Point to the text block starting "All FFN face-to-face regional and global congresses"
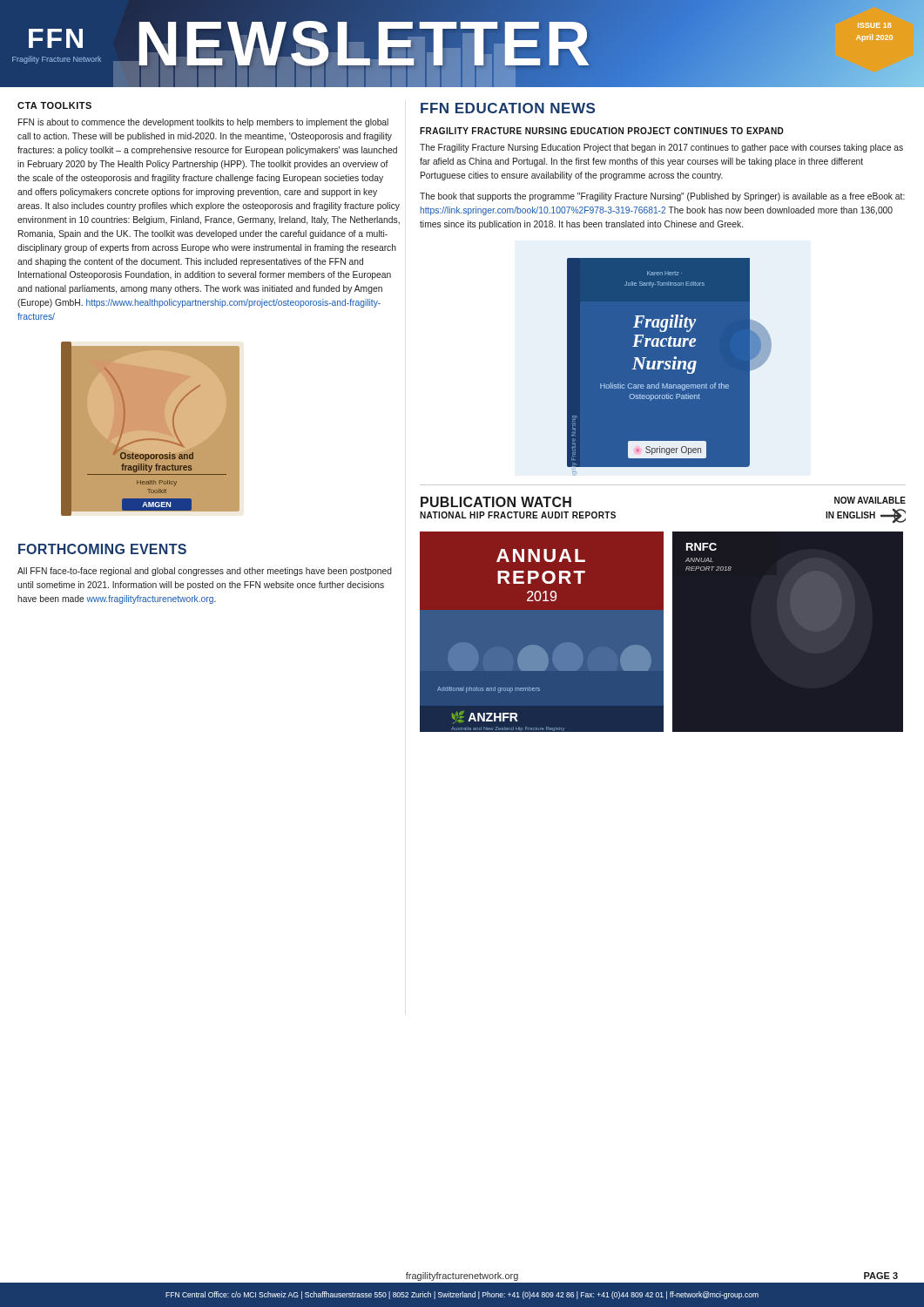Viewport: 924px width, 1307px height. pyautogui.click(x=205, y=585)
